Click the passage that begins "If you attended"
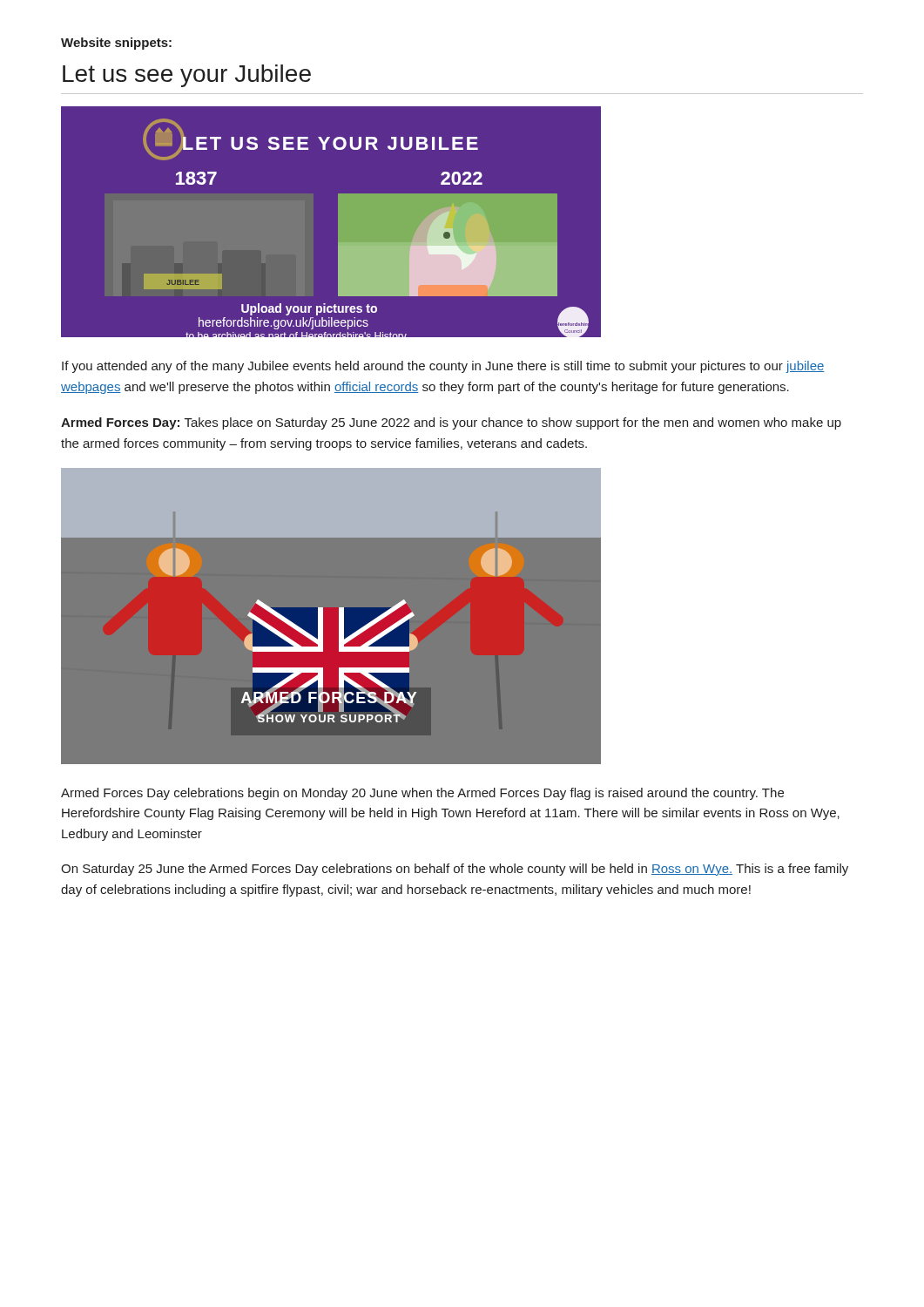The image size is (924, 1307). pos(443,376)
